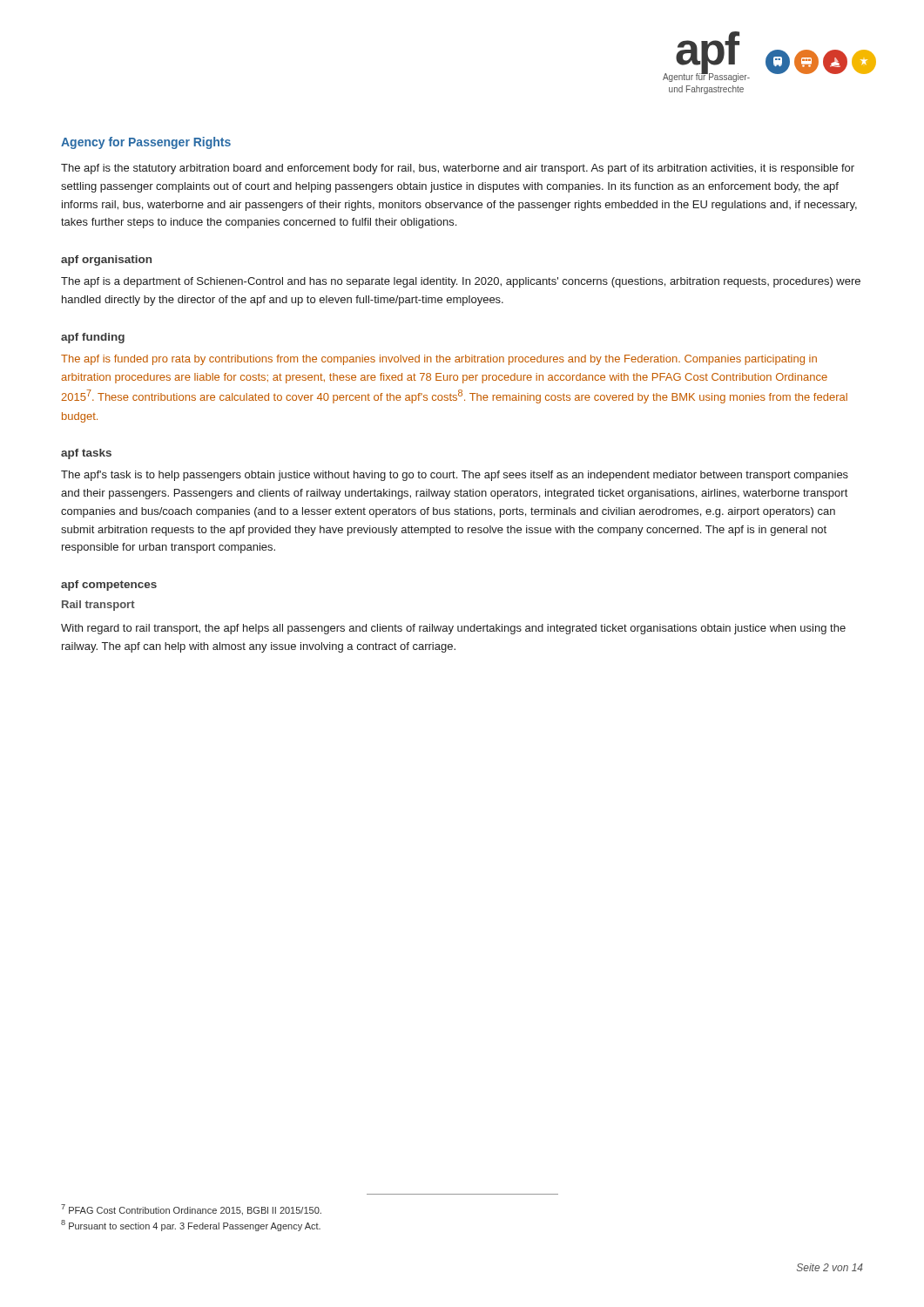
Task: Find "Rail transport" on this page
Action: pyautogui.click(x=98, y=604)
